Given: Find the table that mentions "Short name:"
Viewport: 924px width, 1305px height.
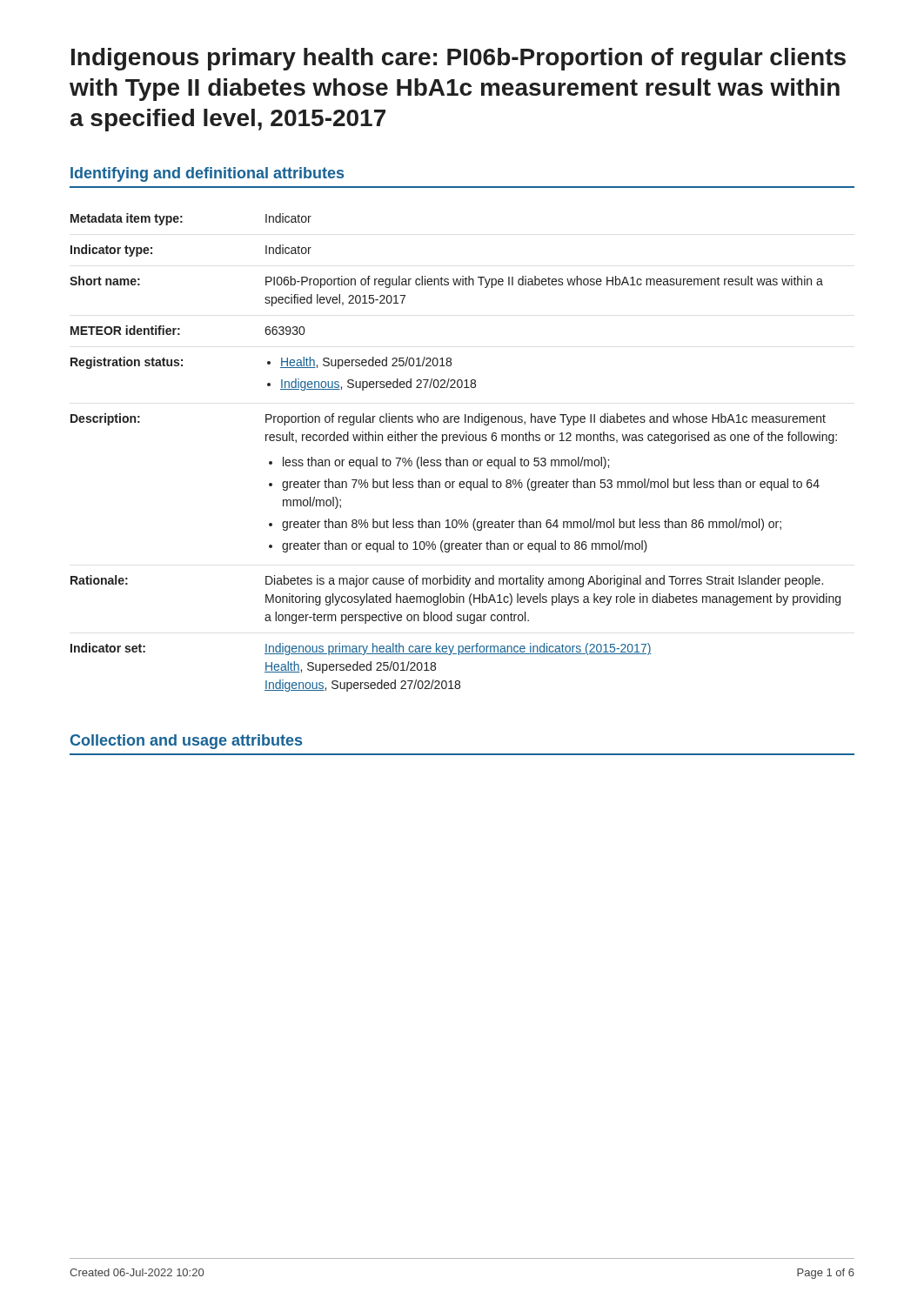Looking at the screenshot, I should pyautogui.click(x=462, y=452).
